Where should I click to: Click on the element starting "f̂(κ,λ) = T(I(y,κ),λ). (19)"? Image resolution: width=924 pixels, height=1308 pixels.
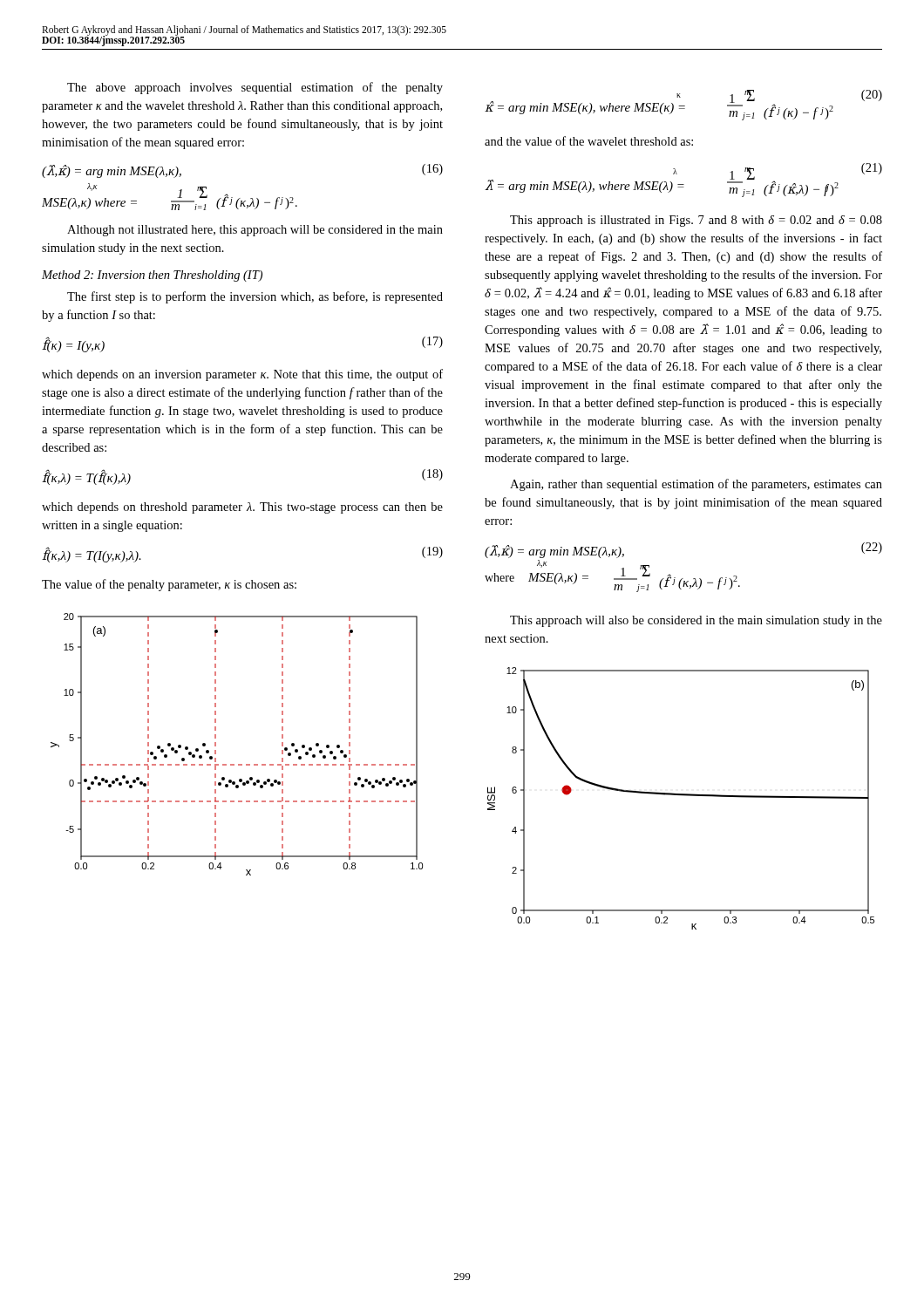pyautogui.click(x=100, y=554)
